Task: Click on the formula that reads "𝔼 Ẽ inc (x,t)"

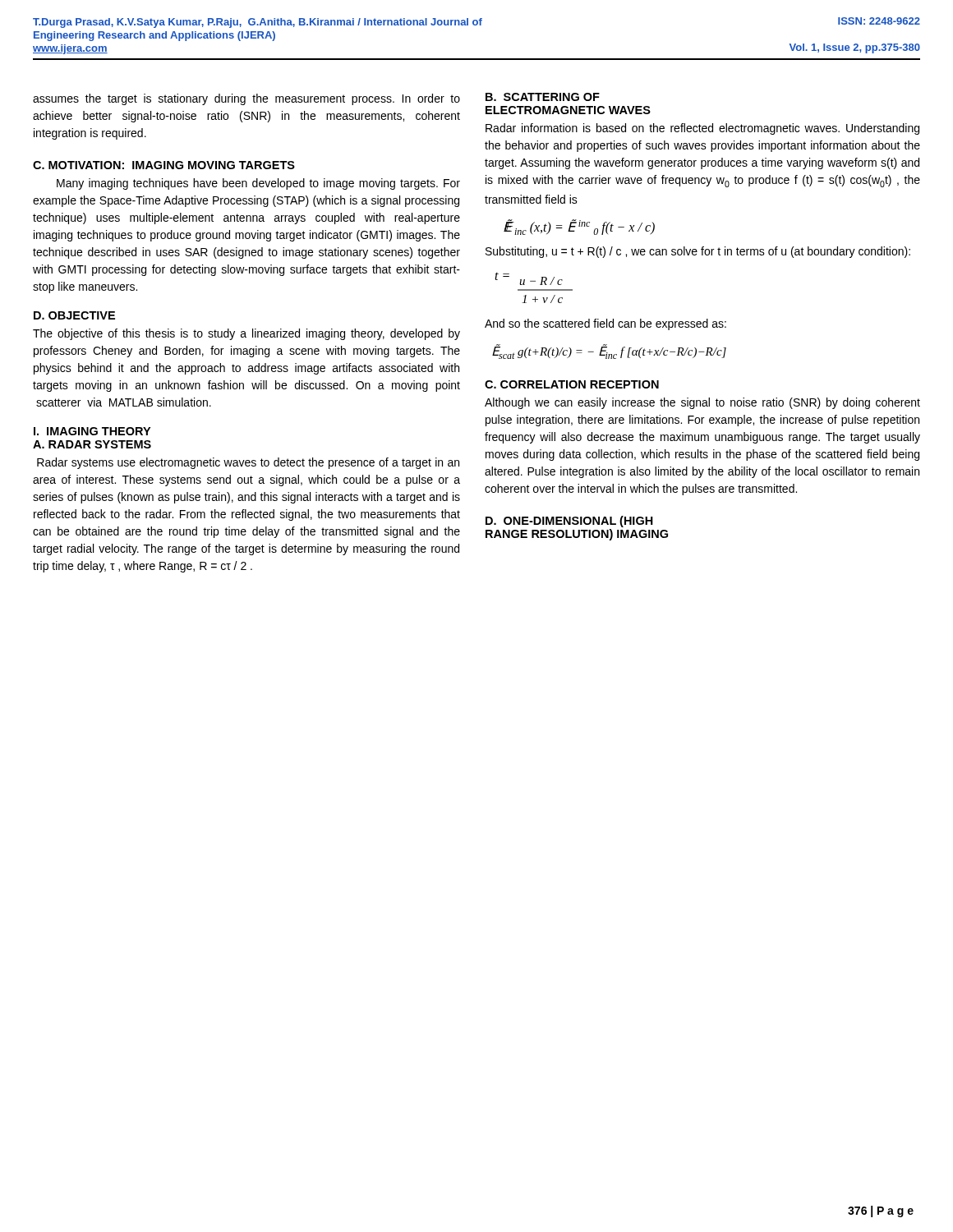Action: 585,225
